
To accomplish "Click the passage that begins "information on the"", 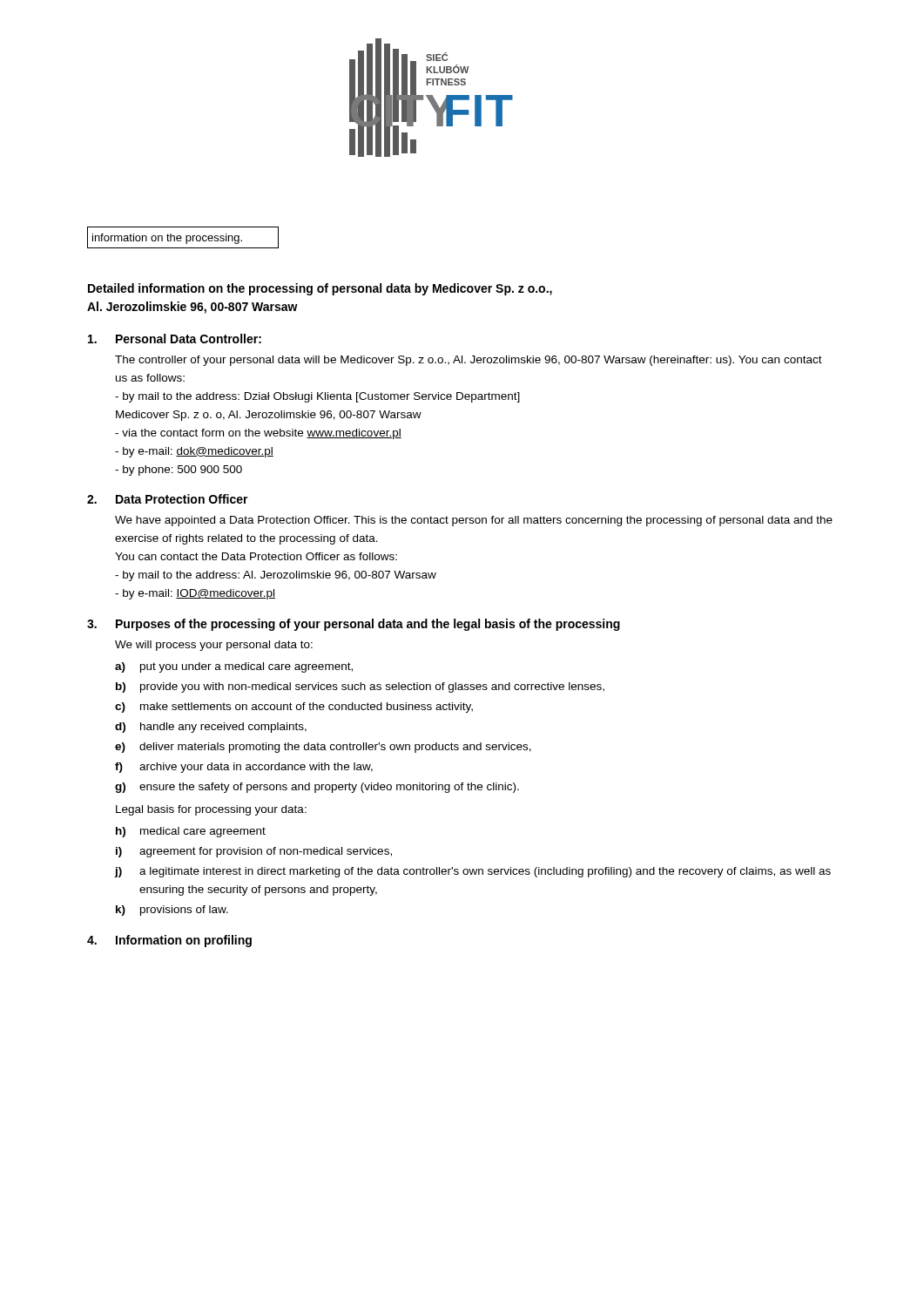I will (x=183, y=237).
